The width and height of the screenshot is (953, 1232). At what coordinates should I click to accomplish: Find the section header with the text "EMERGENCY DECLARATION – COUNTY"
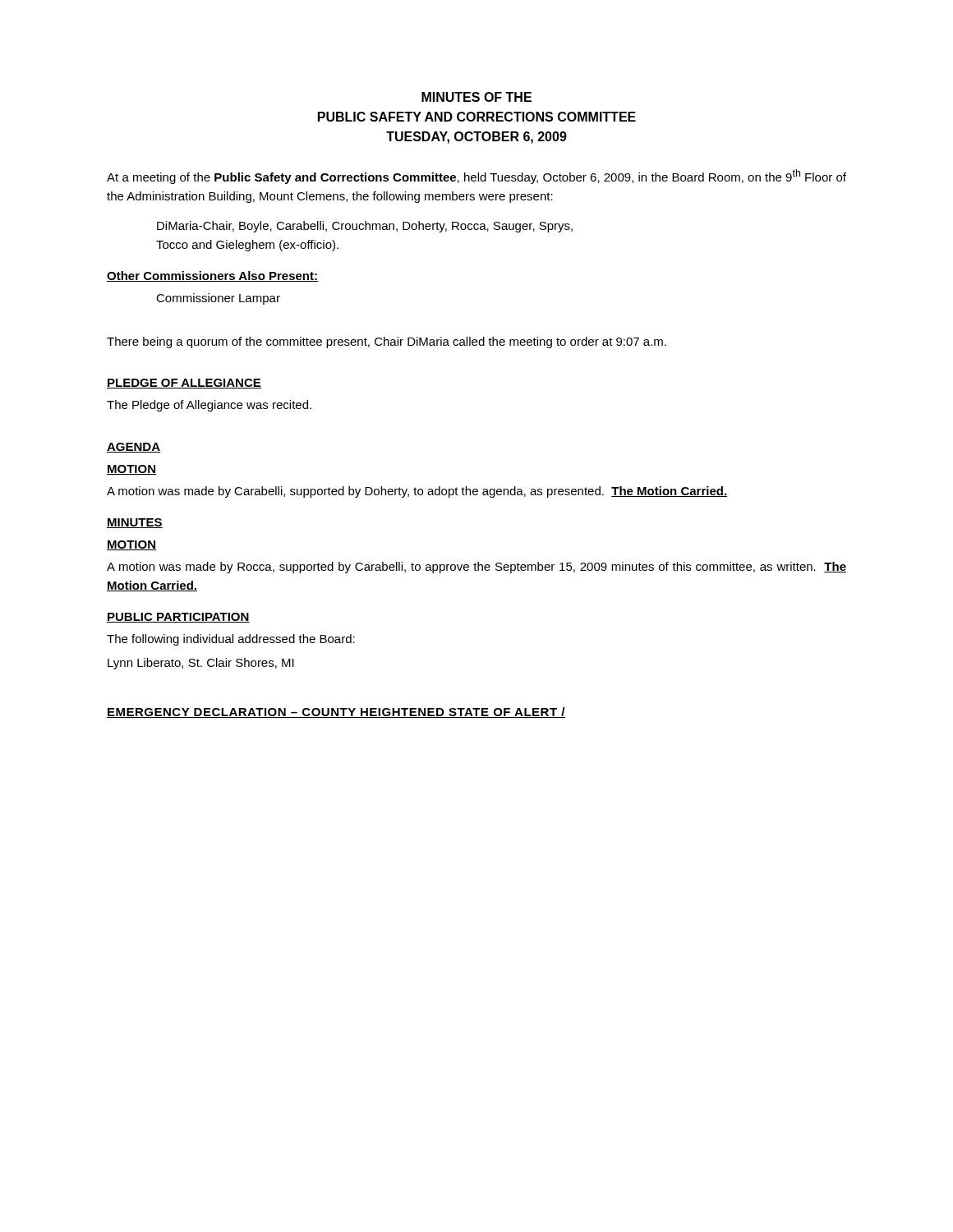[336, 712]
